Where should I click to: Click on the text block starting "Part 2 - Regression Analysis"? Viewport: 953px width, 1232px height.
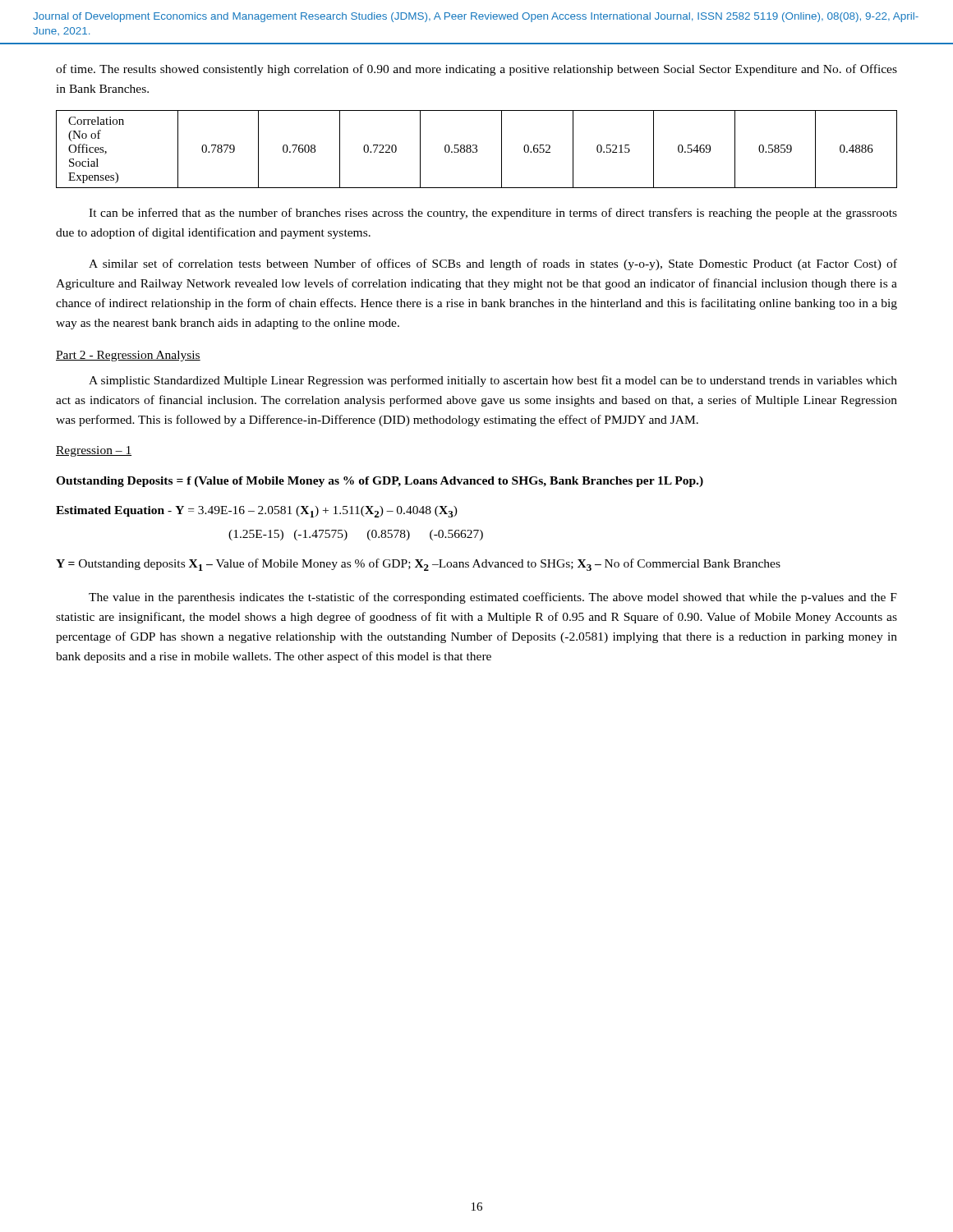tap(128, 355)
